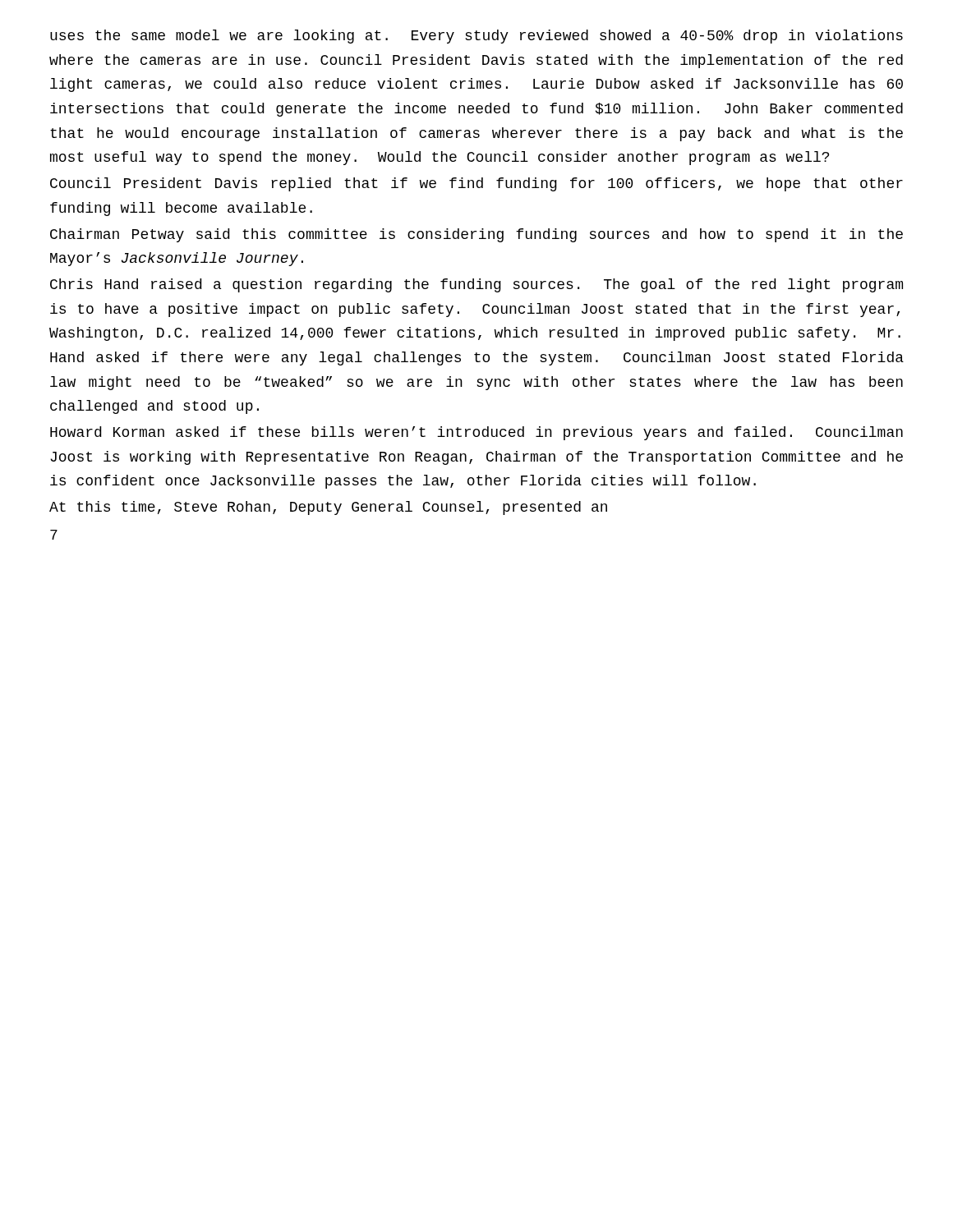953x1232 pixels.
Task: Click the passage that begins "Chairman Petway said this committee is"
Action: 476,247
